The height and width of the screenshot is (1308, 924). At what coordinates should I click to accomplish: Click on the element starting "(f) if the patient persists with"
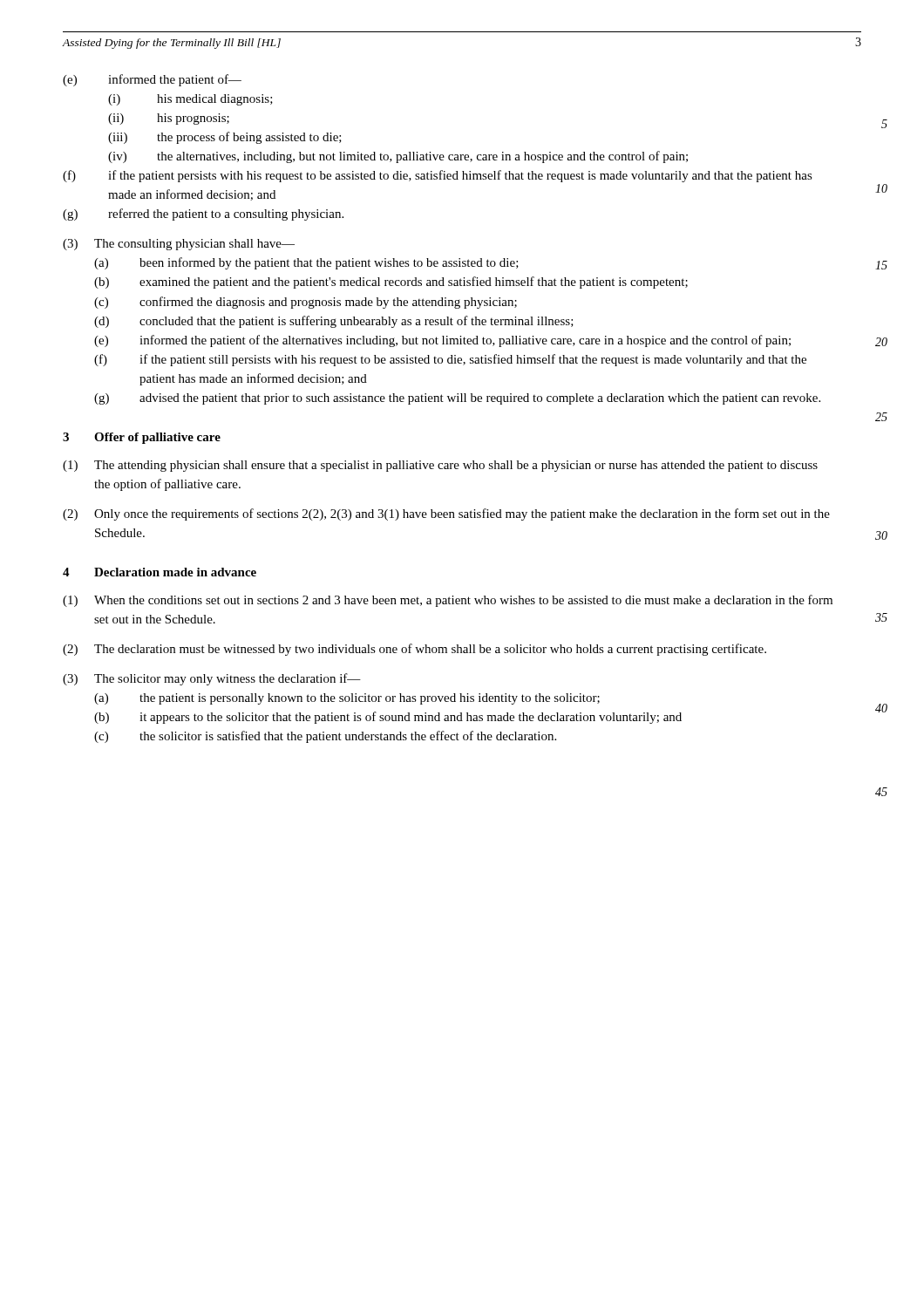tap(450, 185)
